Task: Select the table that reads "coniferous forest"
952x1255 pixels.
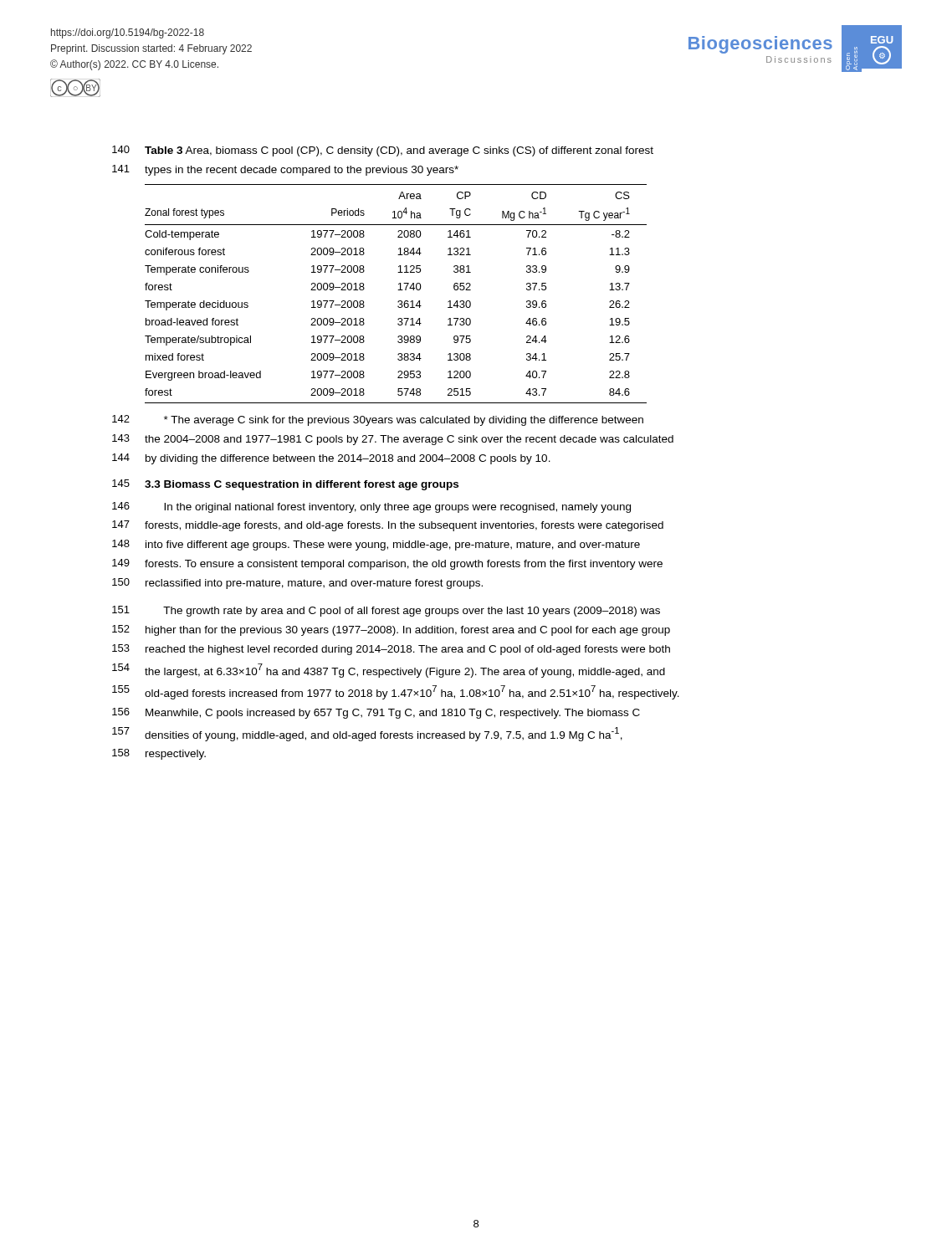Action: [515, 294]
